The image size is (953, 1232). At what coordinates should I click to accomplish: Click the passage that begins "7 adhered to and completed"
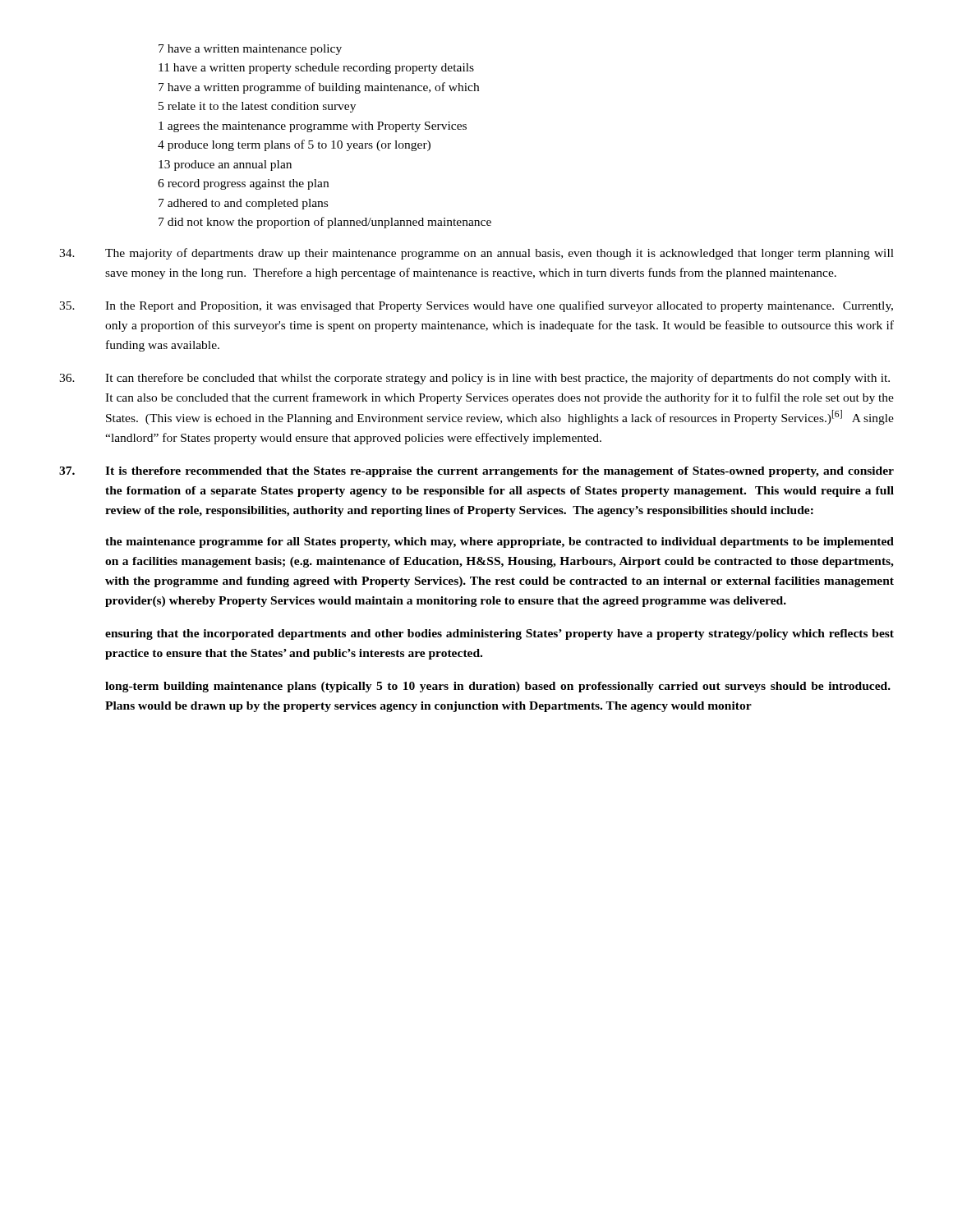point(243,202)
